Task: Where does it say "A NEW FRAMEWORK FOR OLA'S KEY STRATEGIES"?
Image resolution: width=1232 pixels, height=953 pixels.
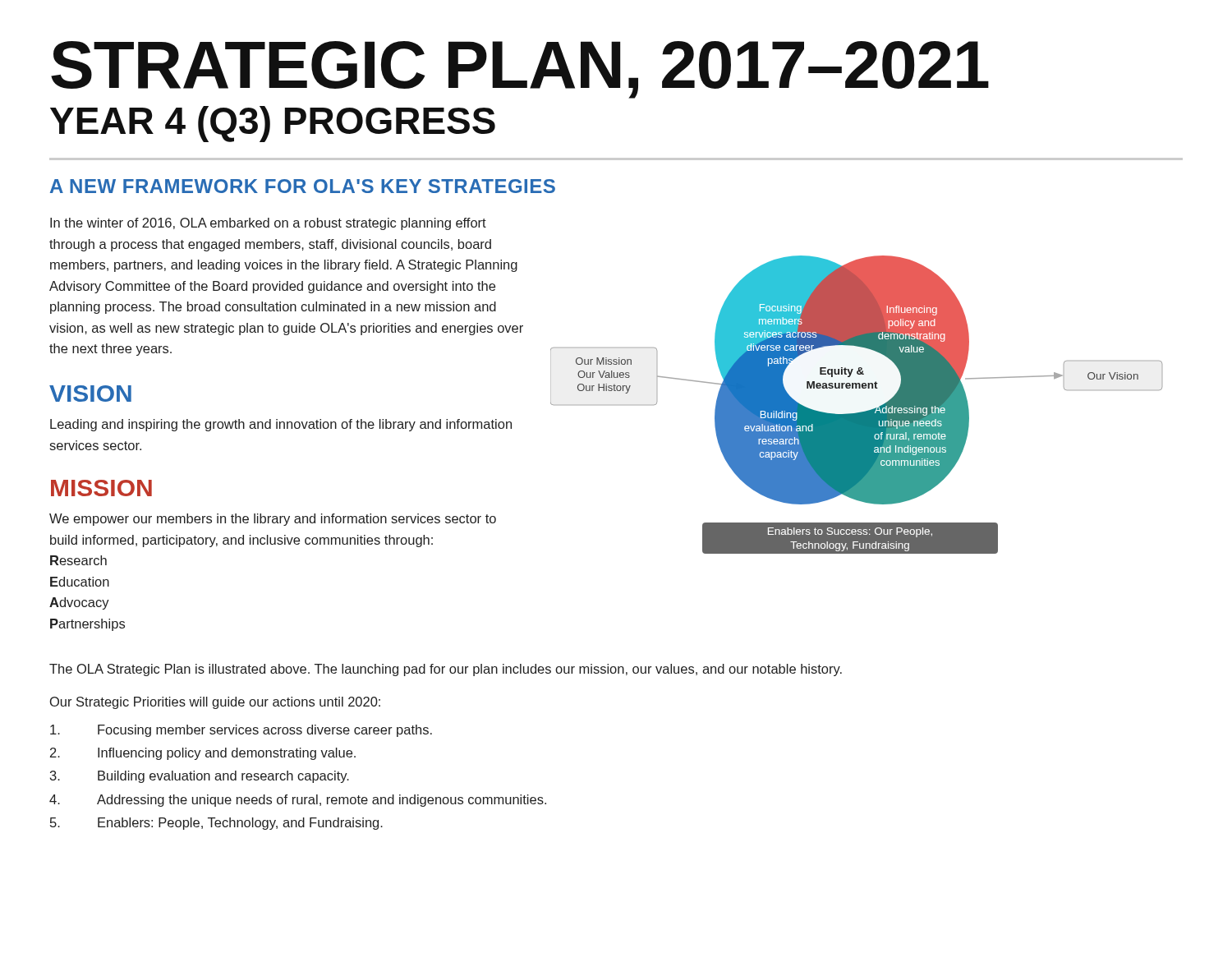Action: pyautogui.click(x=303, y=186)
